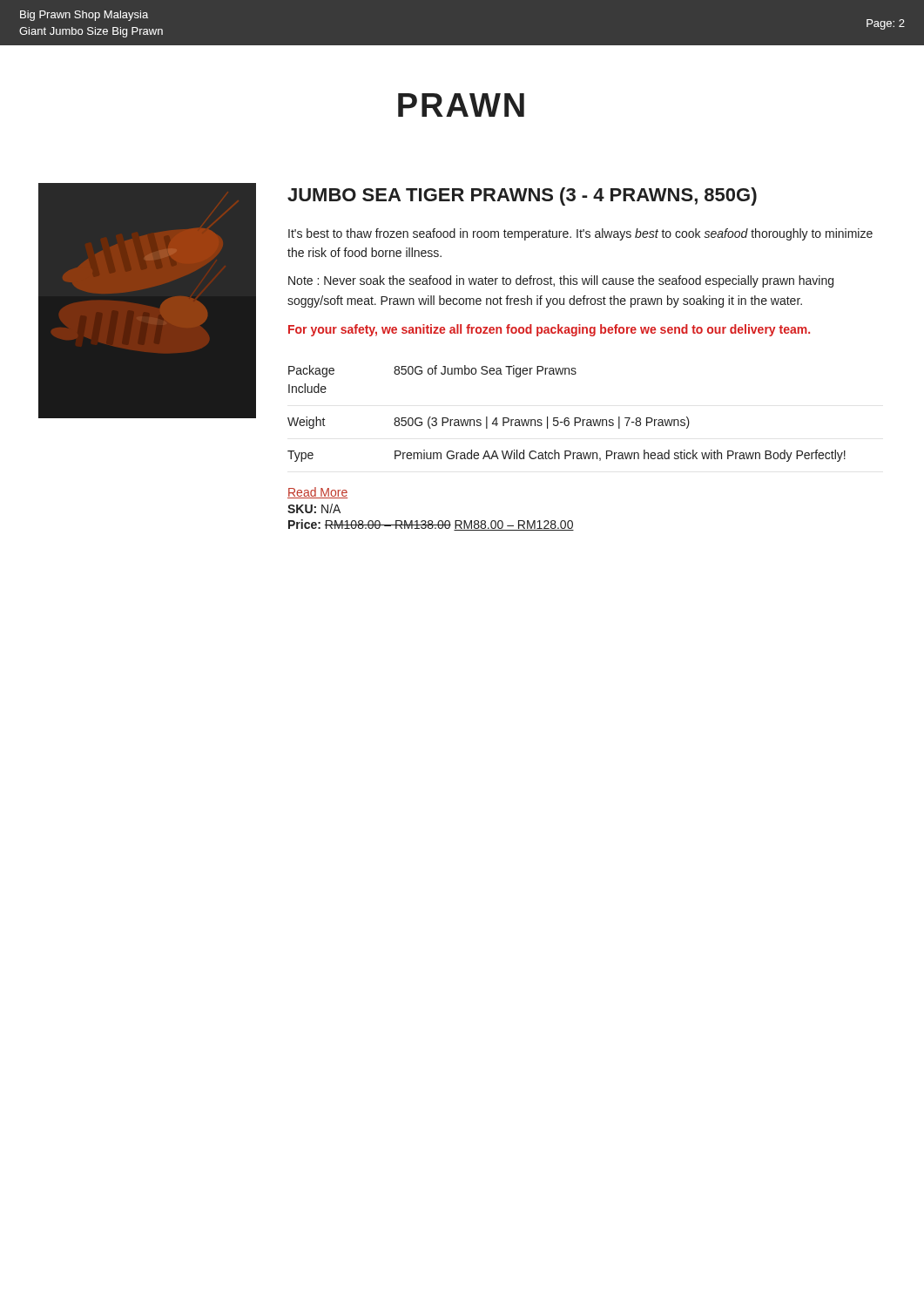Click on the text starting "JUMBO SEA TIGER PRAWNS"
The width and height of the screenshot is (924, 1307).
(522, 195)
